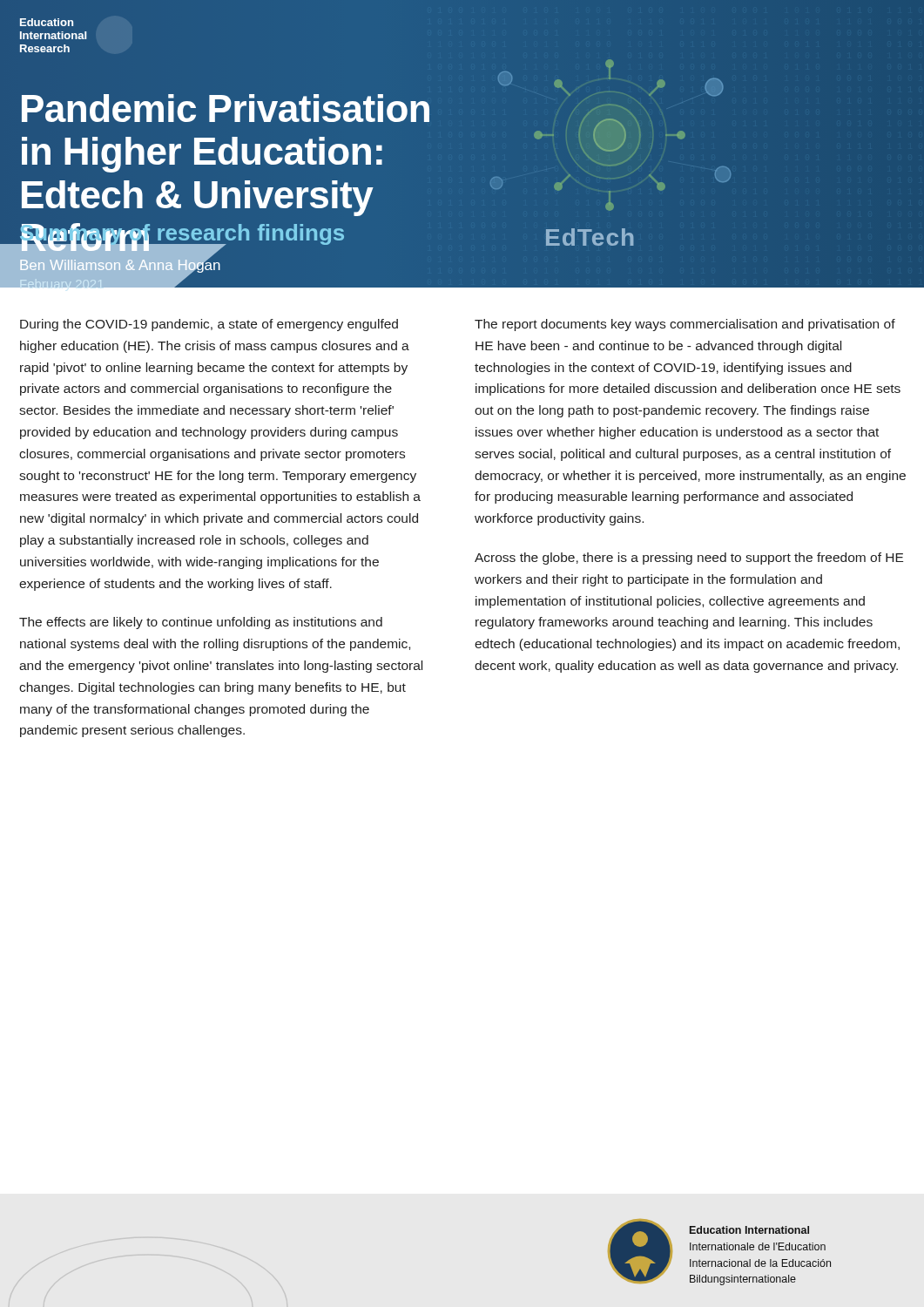Image resolution: width=924 pixels, height=1307 pixels.
Task: Find the section header containing "Summary of research findings"
Action: pyautogui.click(x=211, y=233)
